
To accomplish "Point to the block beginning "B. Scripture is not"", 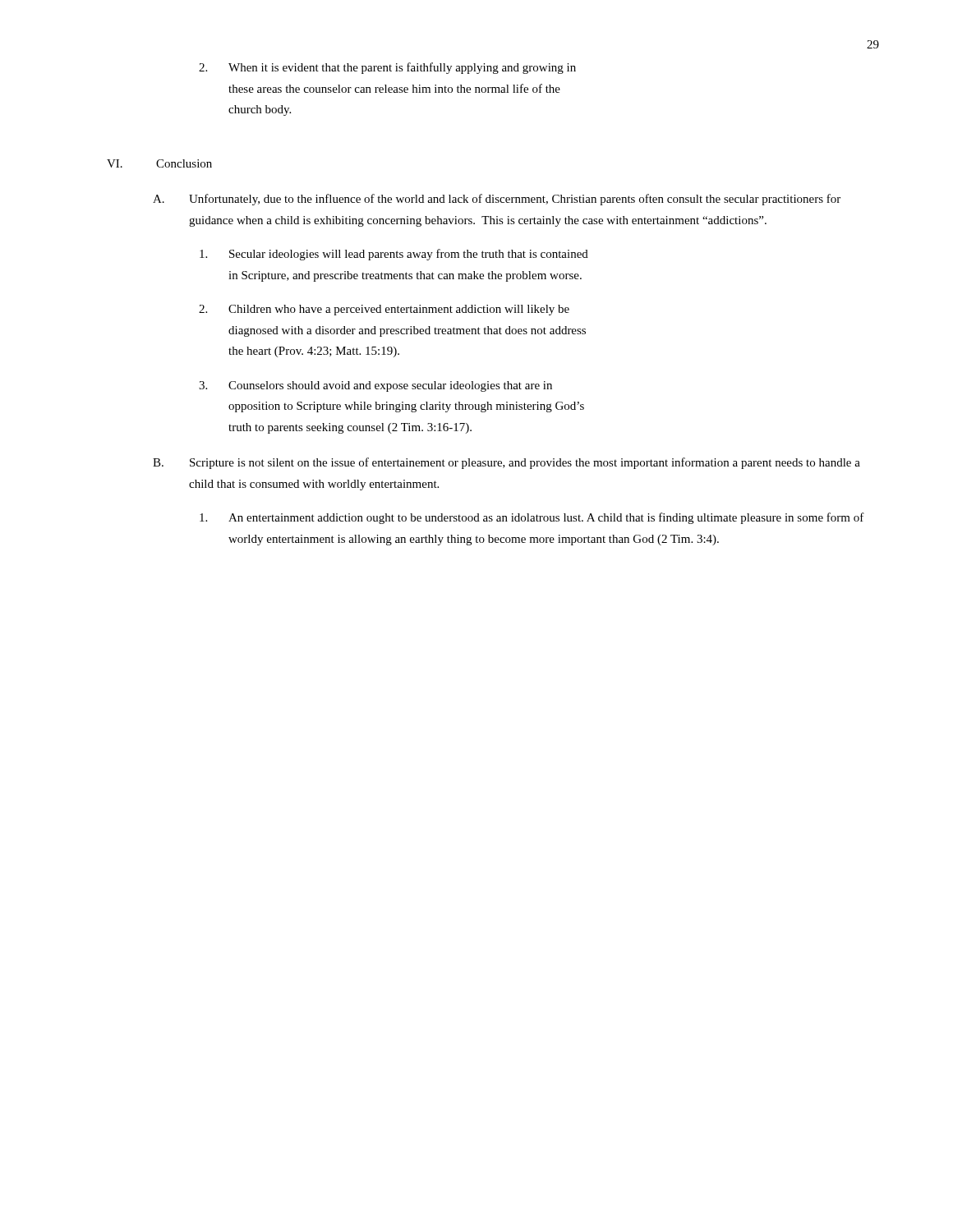I will coord(516,473).
